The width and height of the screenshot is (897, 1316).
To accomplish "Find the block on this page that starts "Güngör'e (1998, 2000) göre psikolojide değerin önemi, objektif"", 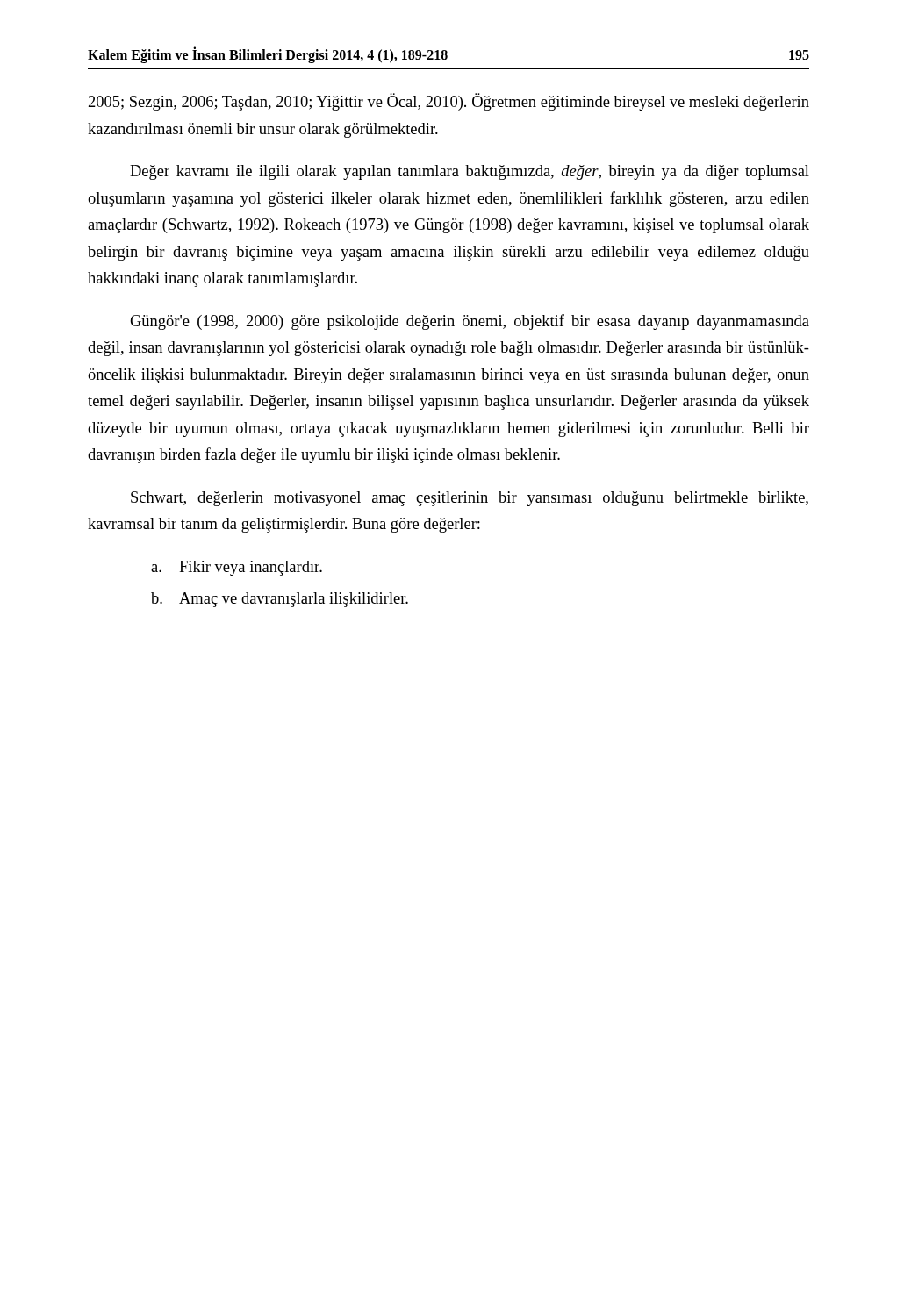I will coord(448,388).
